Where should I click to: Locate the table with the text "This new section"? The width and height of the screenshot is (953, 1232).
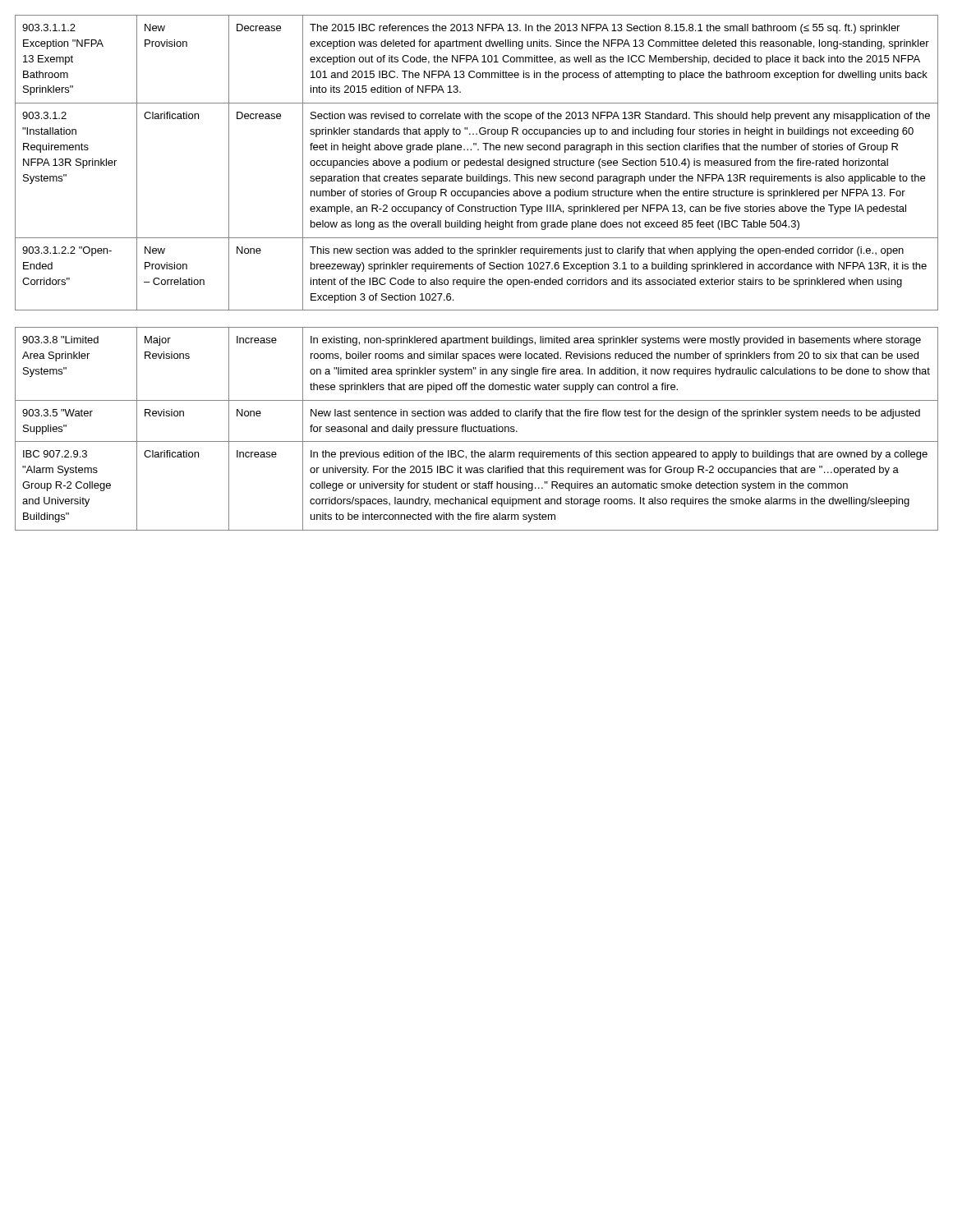pyautogui.click(x=476, y=273)
